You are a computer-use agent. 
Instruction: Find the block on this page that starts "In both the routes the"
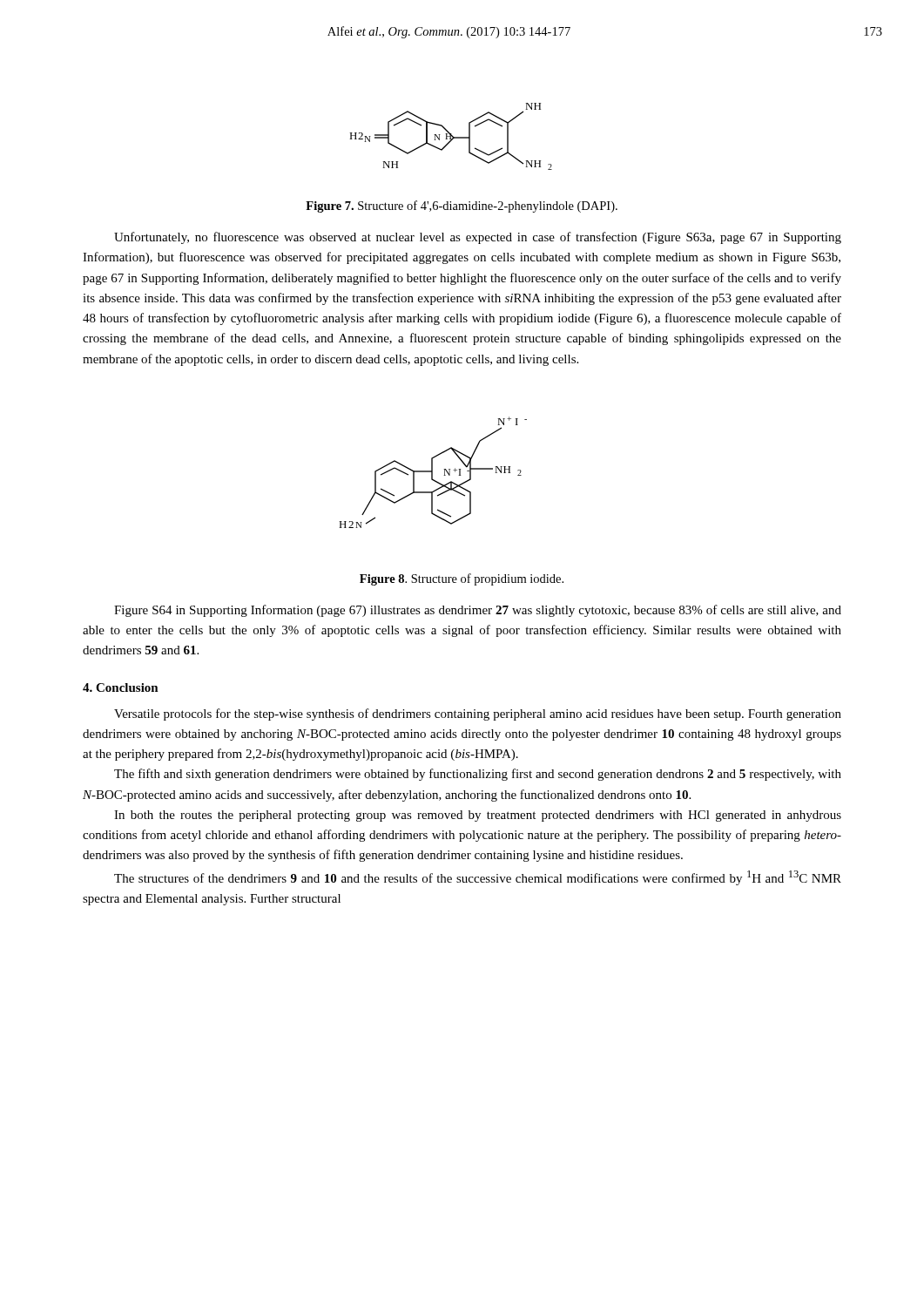pyautogui.click(x=462, y=835)
